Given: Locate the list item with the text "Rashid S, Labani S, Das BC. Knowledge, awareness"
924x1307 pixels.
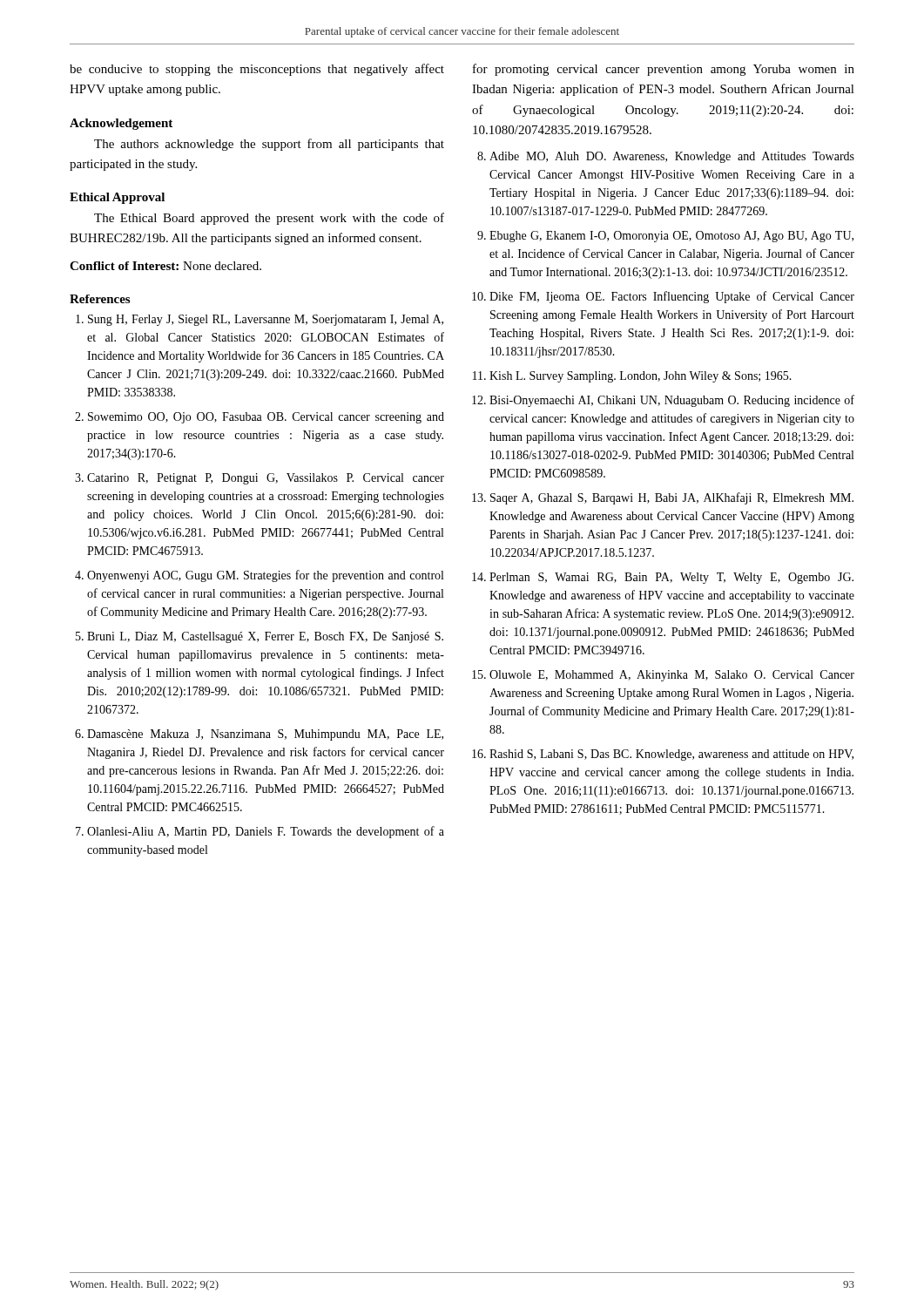Looking at the screenshot, I should (x=672, y=782).
